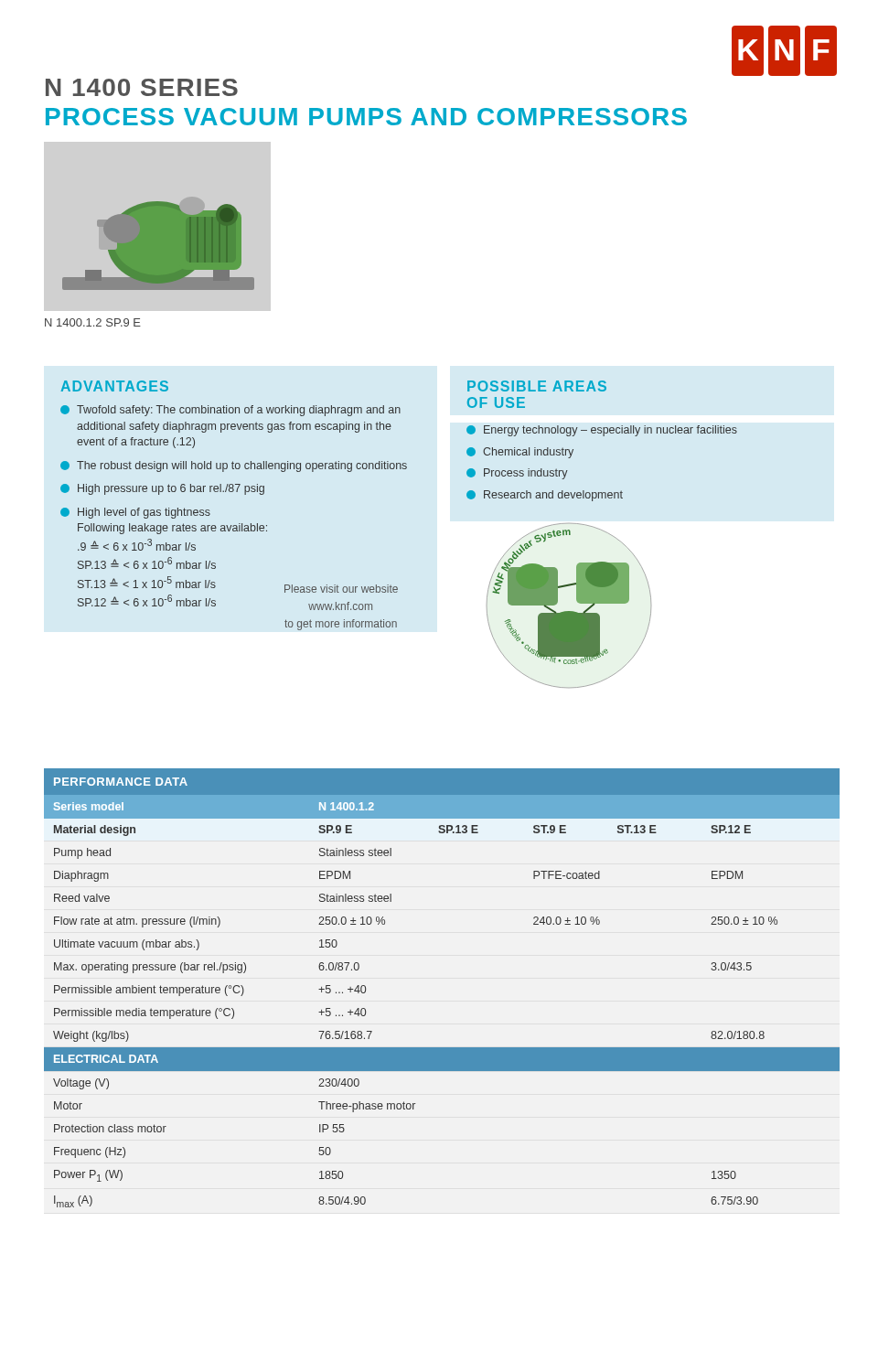Viewport: 878px width, 1372px height.
Task: Navigate to the block starting "Twofold safety: The combination of a"
Action: (241, 426)
